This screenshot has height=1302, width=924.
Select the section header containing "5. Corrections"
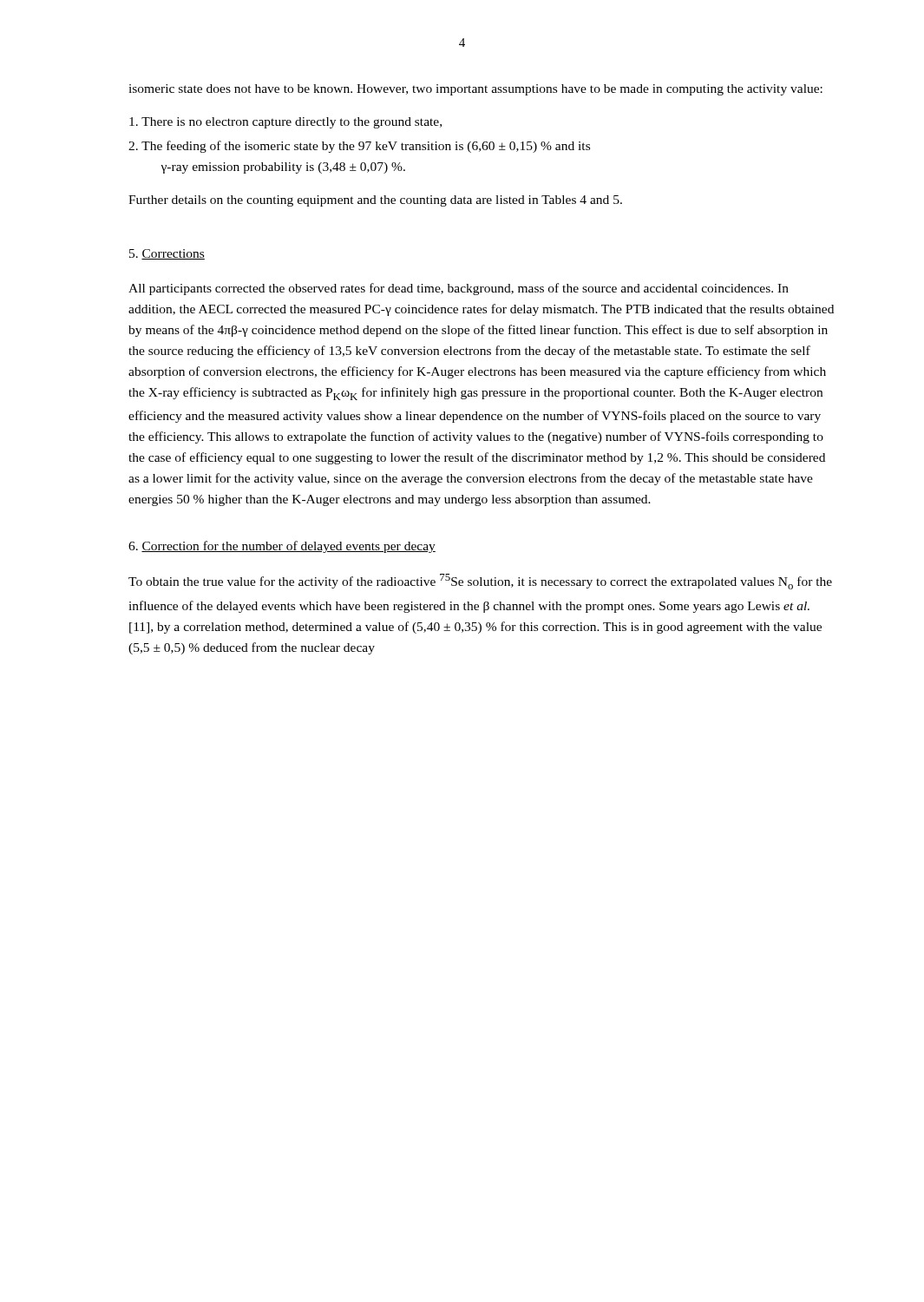click(167, 253)
